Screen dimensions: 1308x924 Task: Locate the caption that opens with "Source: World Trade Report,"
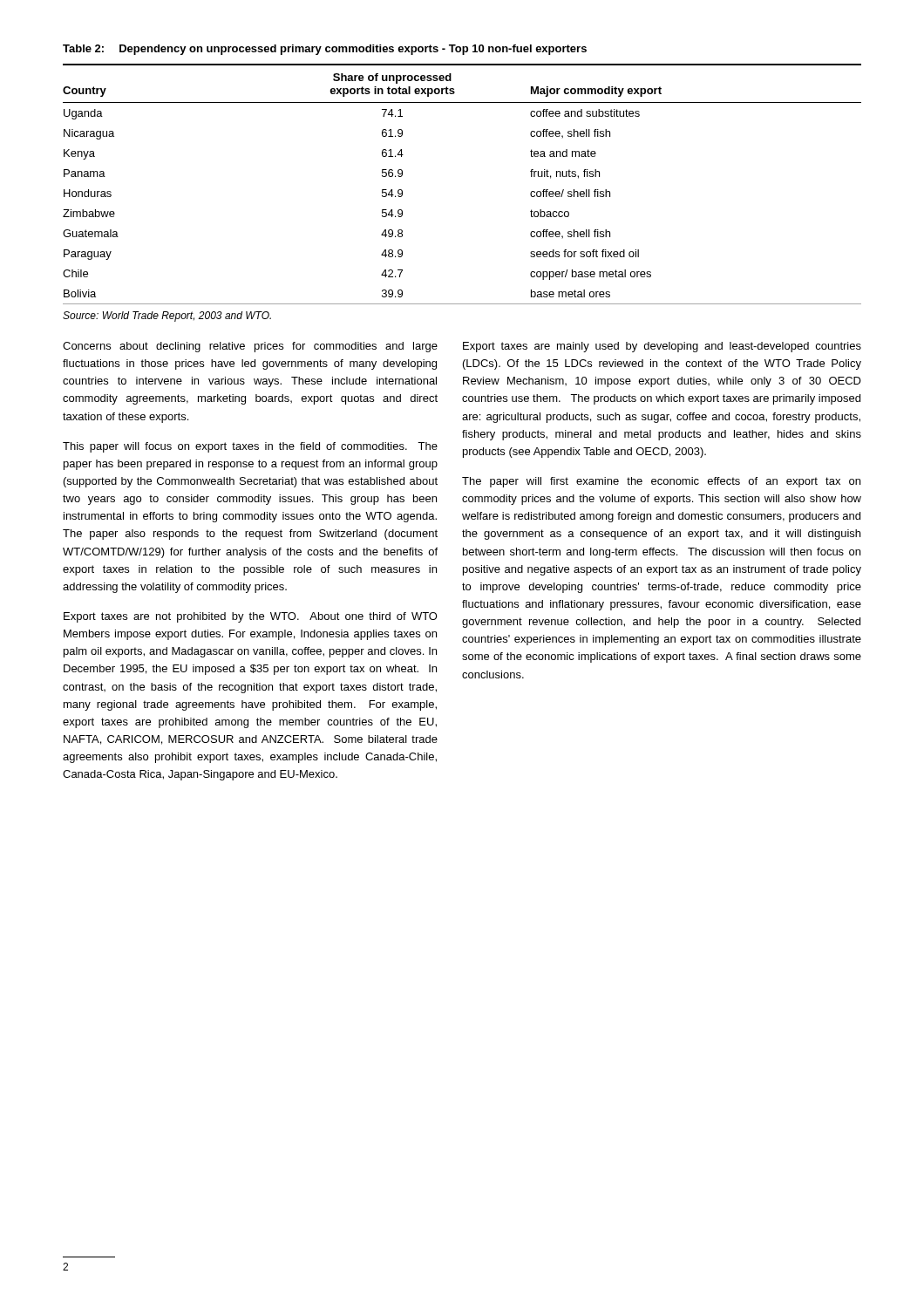(x=168, y=316)
